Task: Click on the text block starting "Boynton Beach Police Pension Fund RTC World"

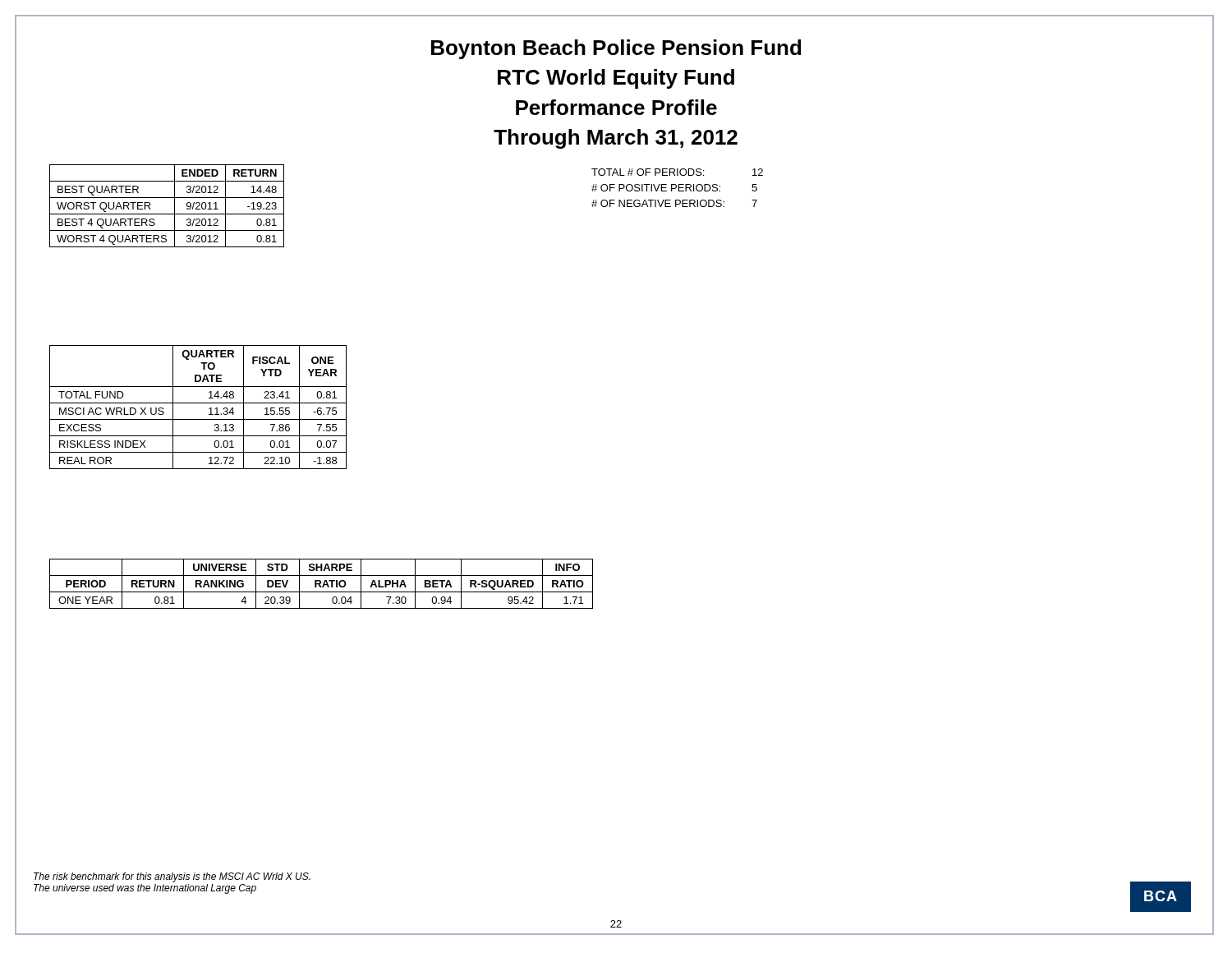Action: (616, 93)
